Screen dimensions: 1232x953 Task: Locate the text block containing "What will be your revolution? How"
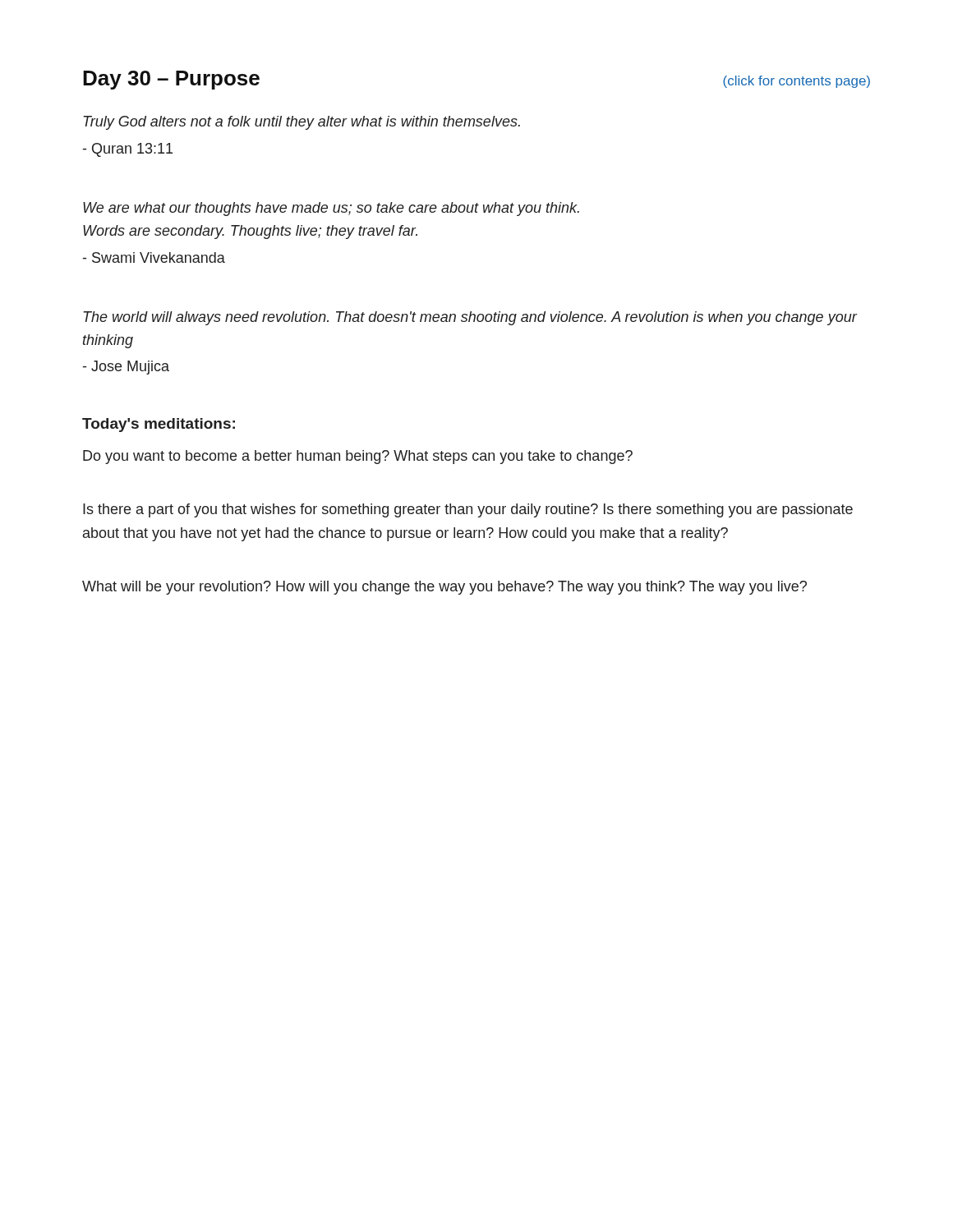pyautogui.click(x=445, y=586)
